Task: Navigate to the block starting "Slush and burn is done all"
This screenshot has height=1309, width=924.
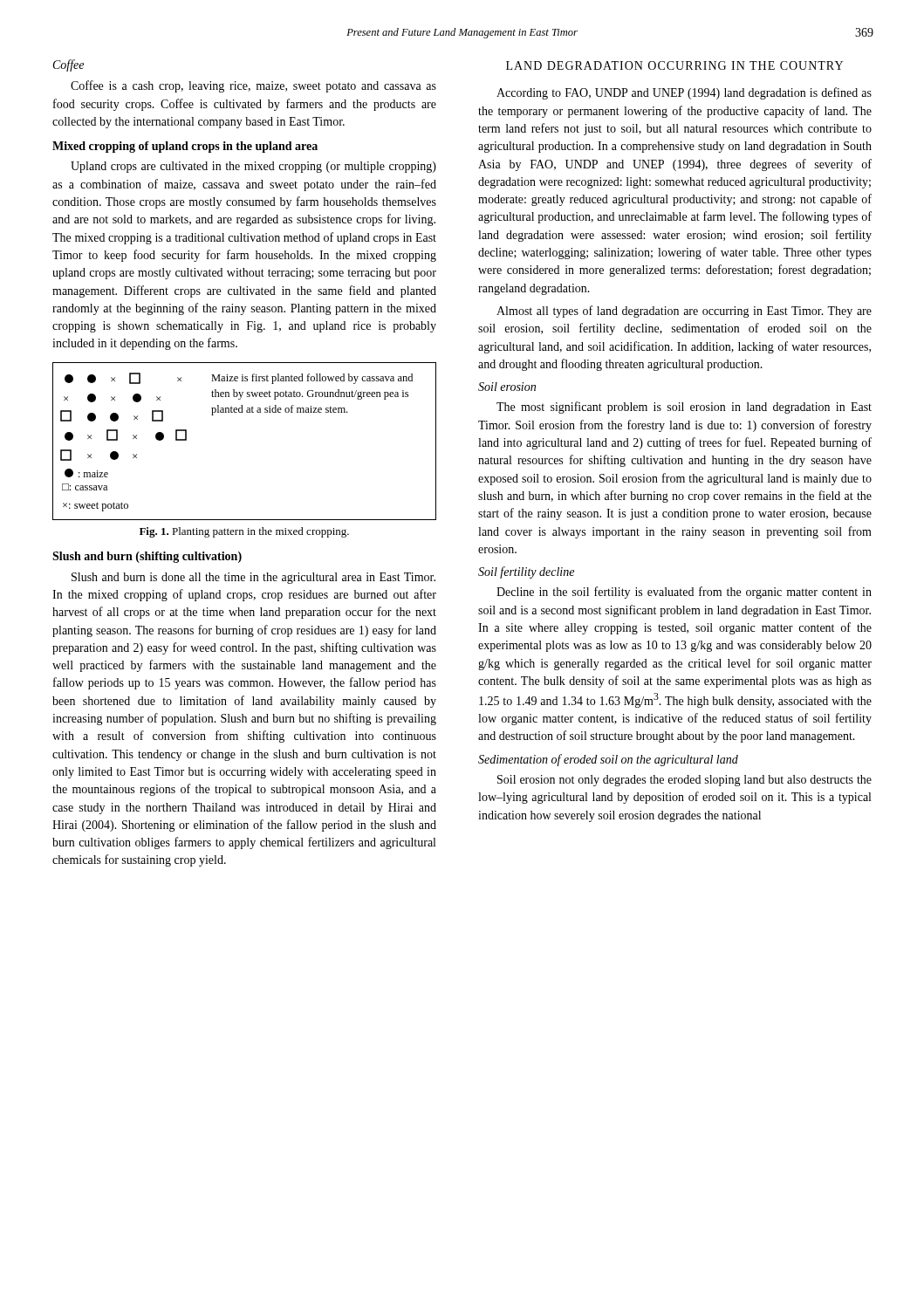Action: click(x=244, y=719)
